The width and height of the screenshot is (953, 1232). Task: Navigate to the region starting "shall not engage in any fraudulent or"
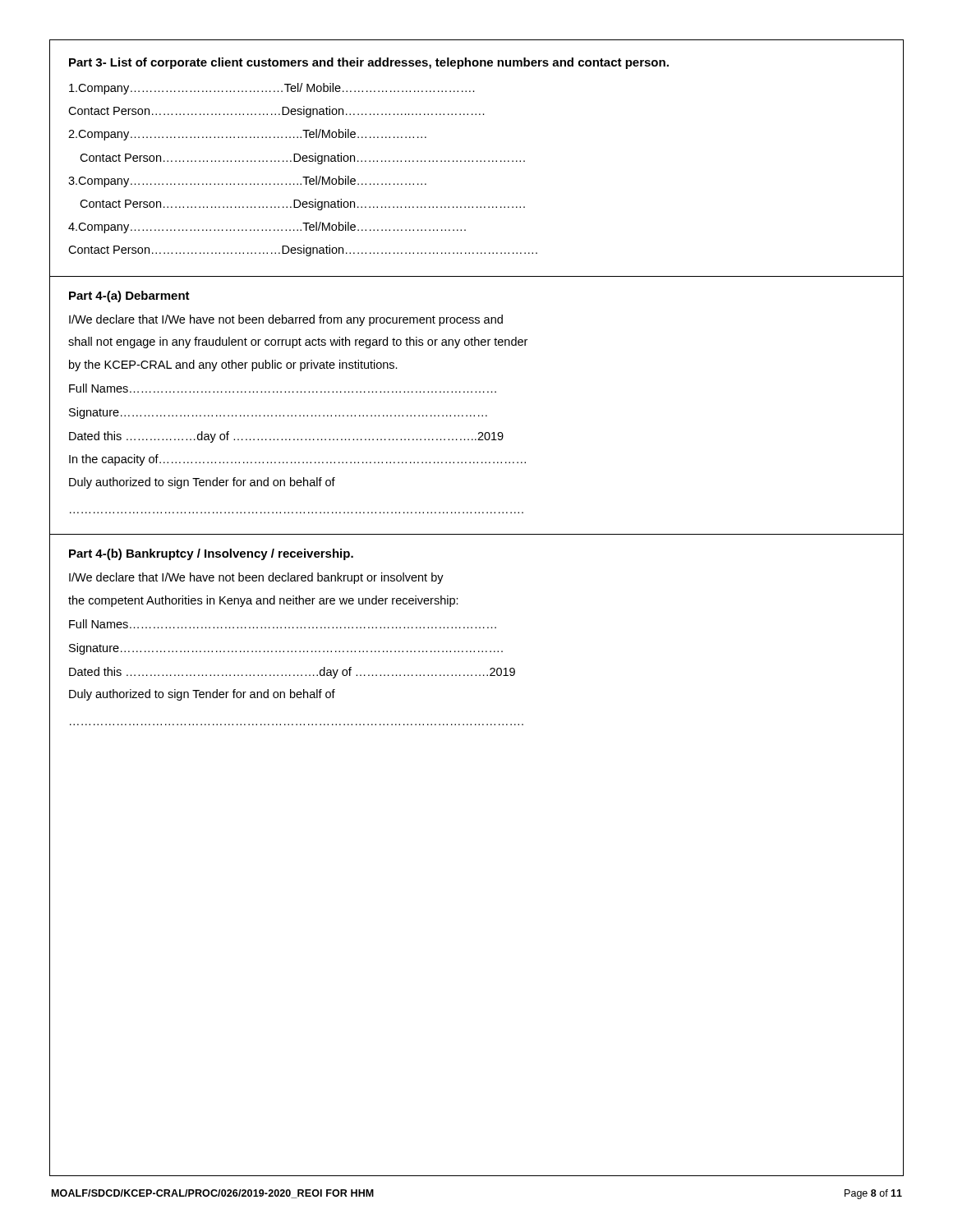tap(298, 342)
